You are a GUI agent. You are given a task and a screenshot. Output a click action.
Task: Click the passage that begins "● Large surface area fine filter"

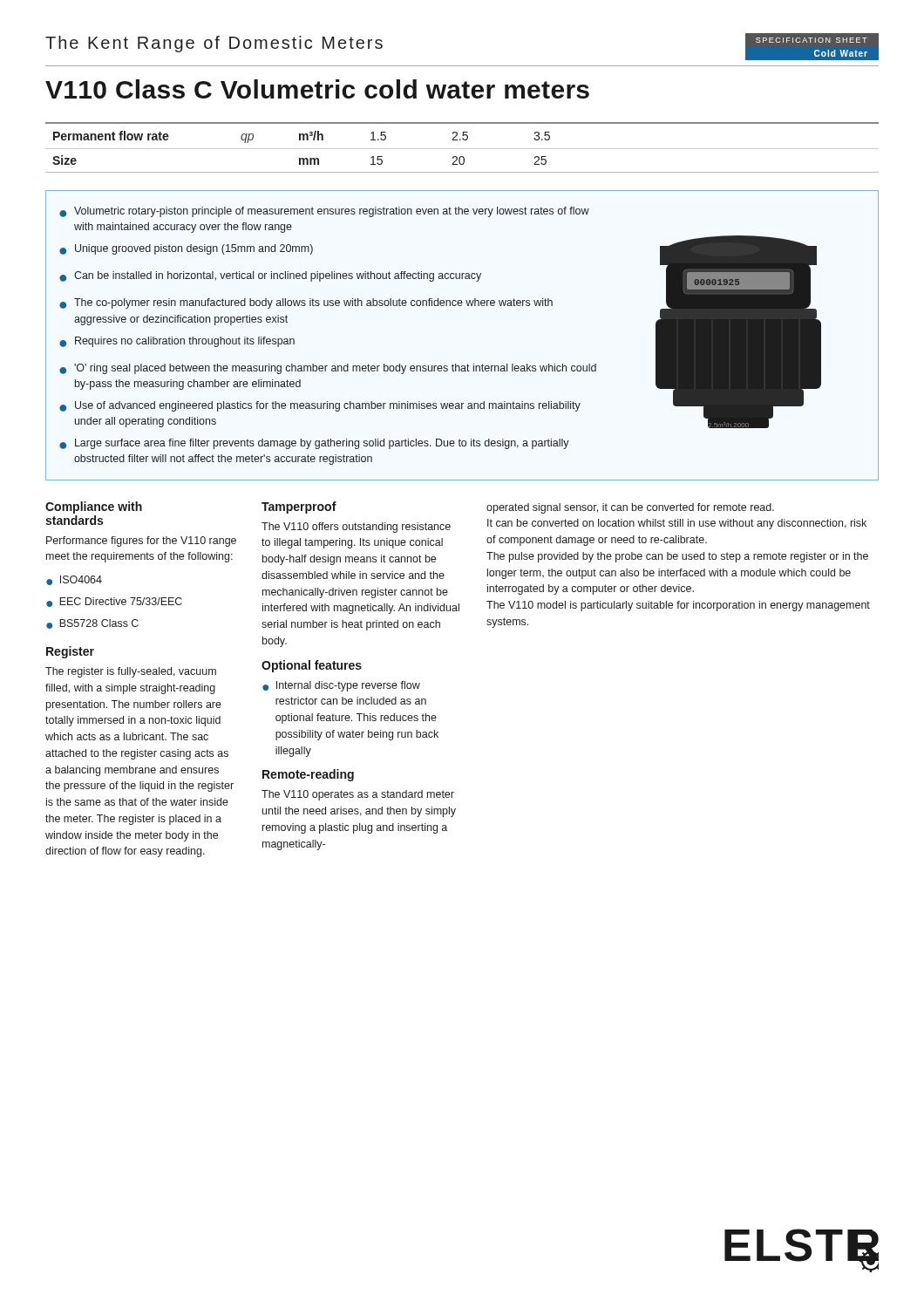[x=328, y=451]
